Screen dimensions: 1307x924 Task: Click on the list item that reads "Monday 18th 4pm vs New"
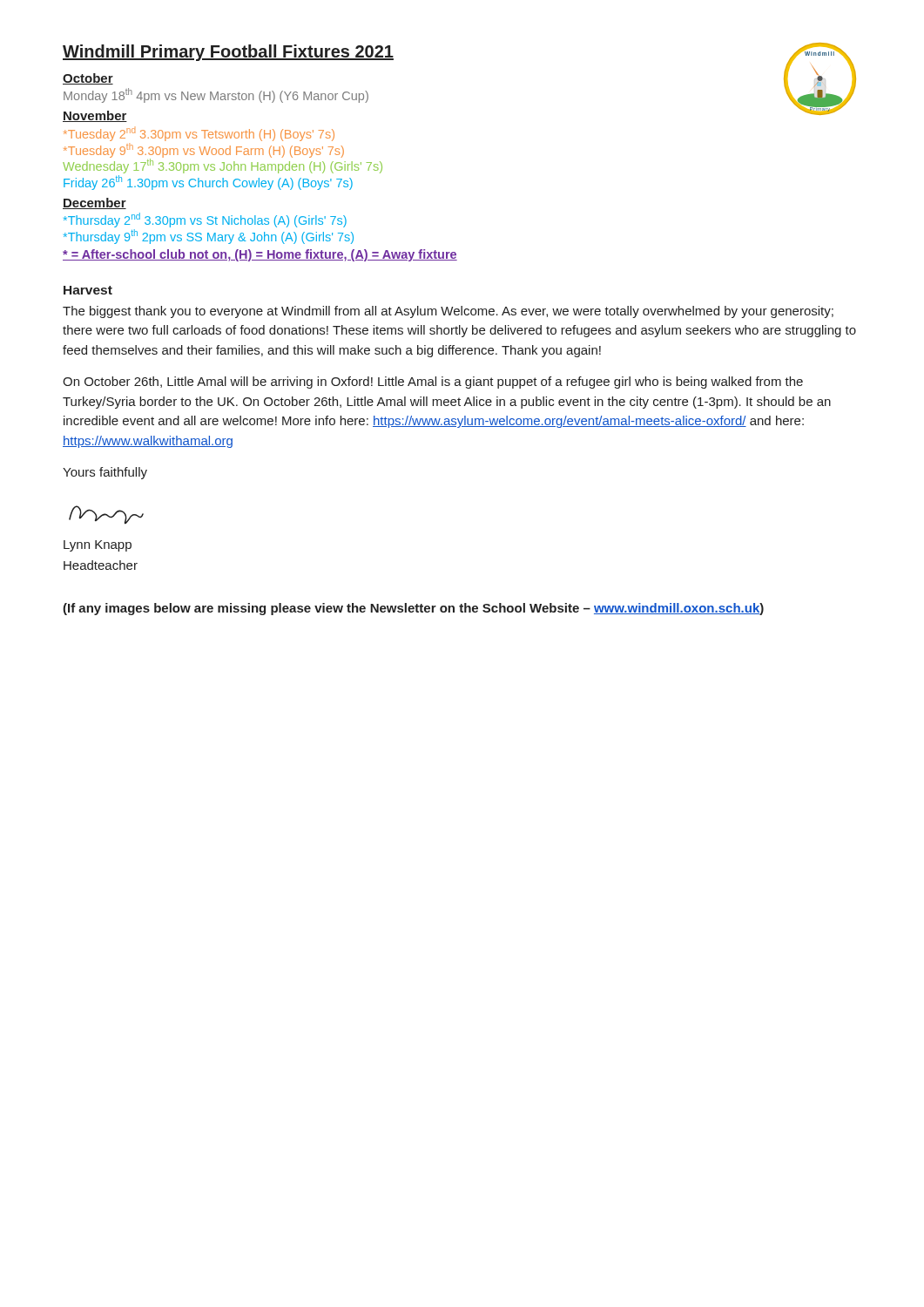pos(216,95)
